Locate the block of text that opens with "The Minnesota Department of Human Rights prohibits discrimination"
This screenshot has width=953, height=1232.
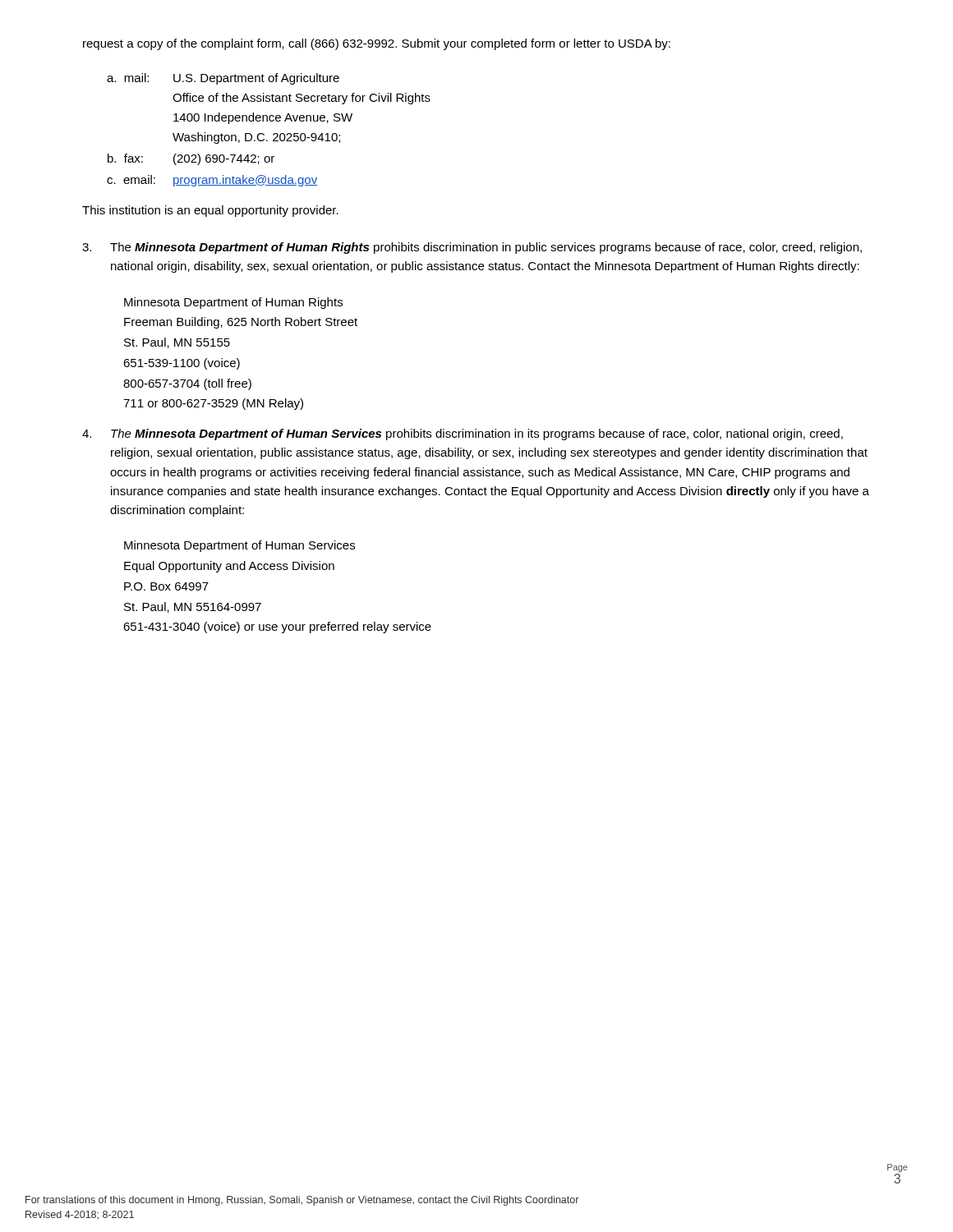pos(481,257)
